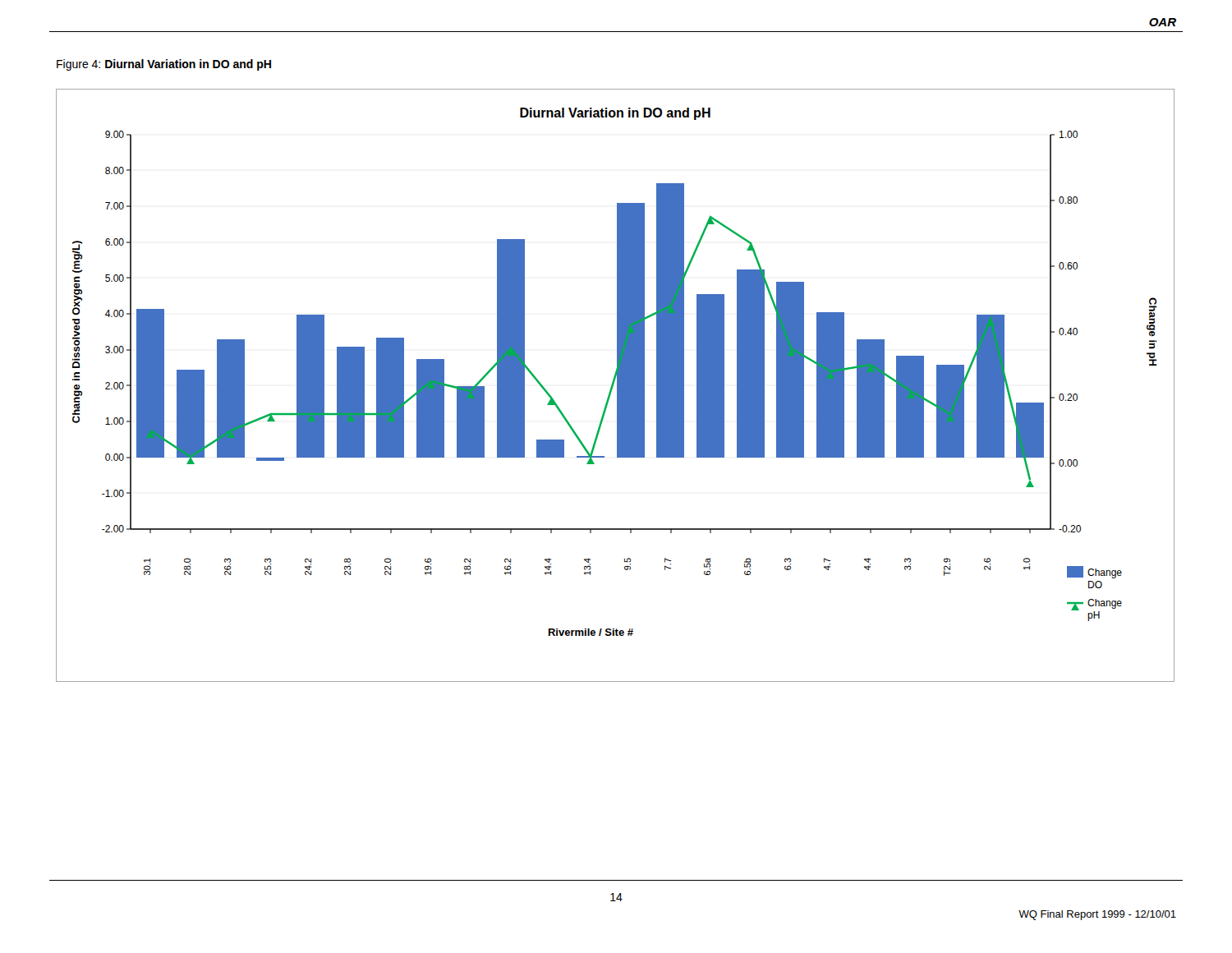Click the caption that begins "Figure 4: Diurnal"
Viewport: 1232px width, 953px height.
coord(164,64)
